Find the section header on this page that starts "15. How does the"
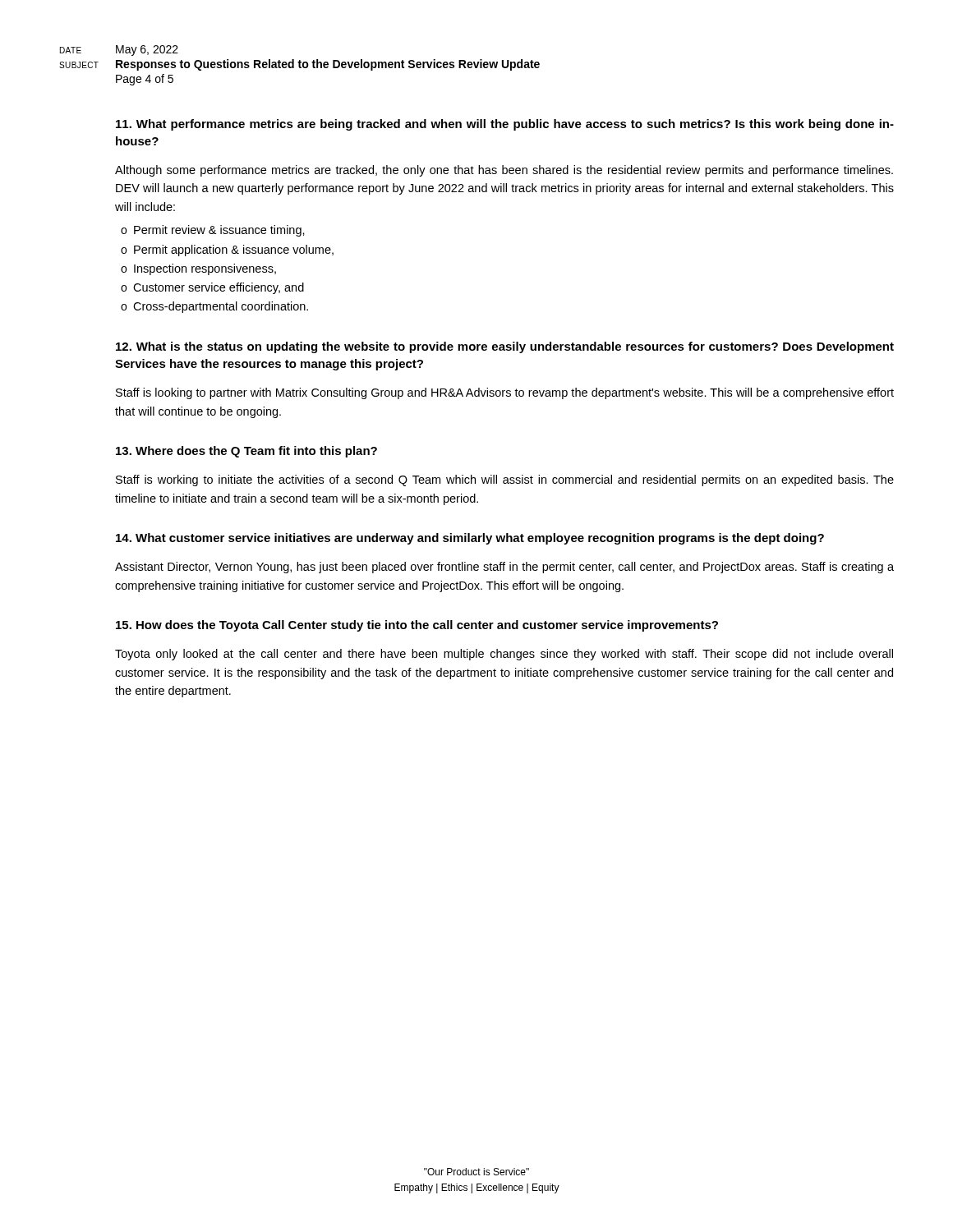This screenshot has height=1232, width=953. click(x=417, y=625)
